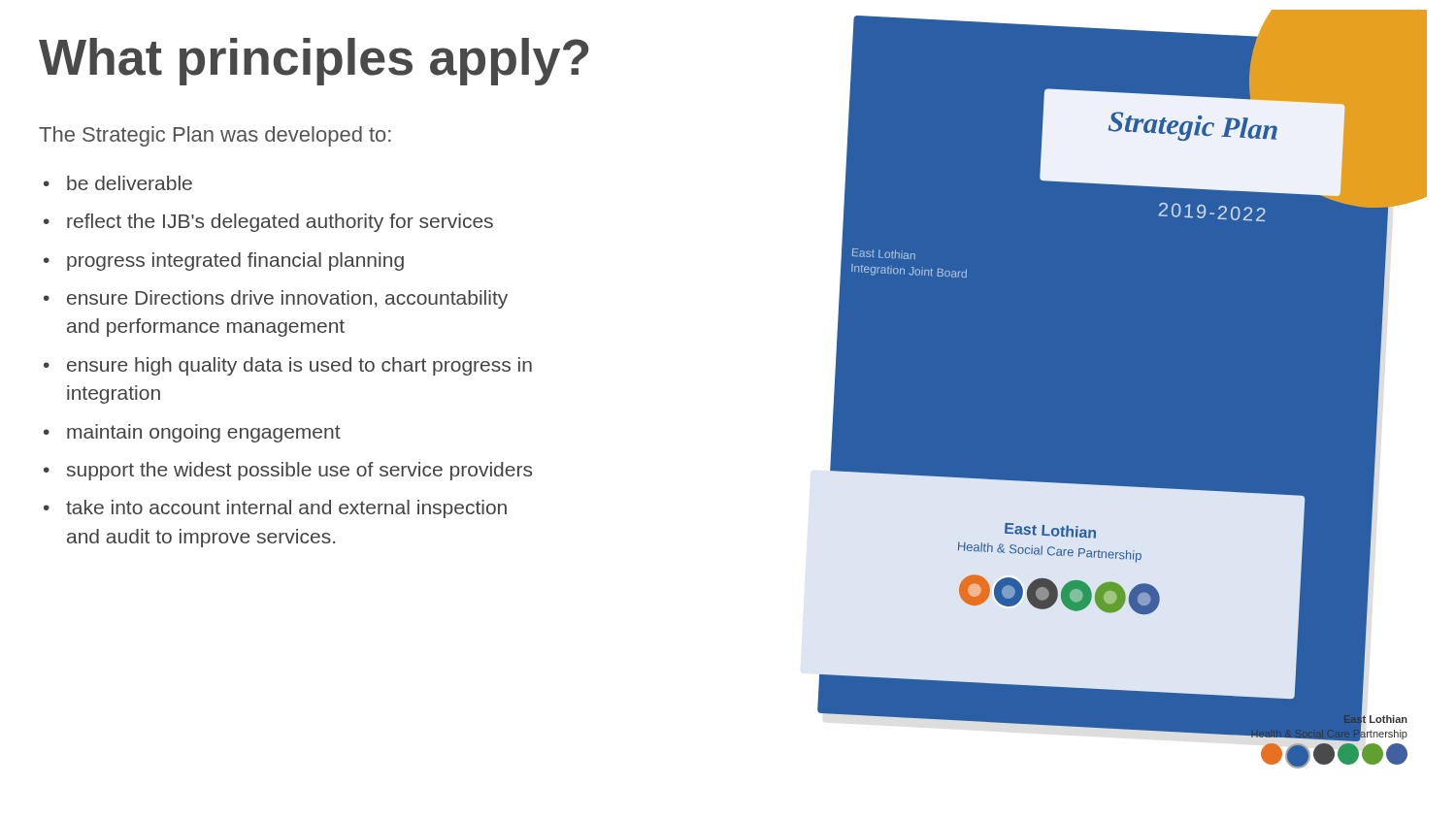Navigate to the element starting "ensure Directions drive innovation, accountabilityand performance"
The width and height of the screenshot is (1456, 819).
[287, 312]
